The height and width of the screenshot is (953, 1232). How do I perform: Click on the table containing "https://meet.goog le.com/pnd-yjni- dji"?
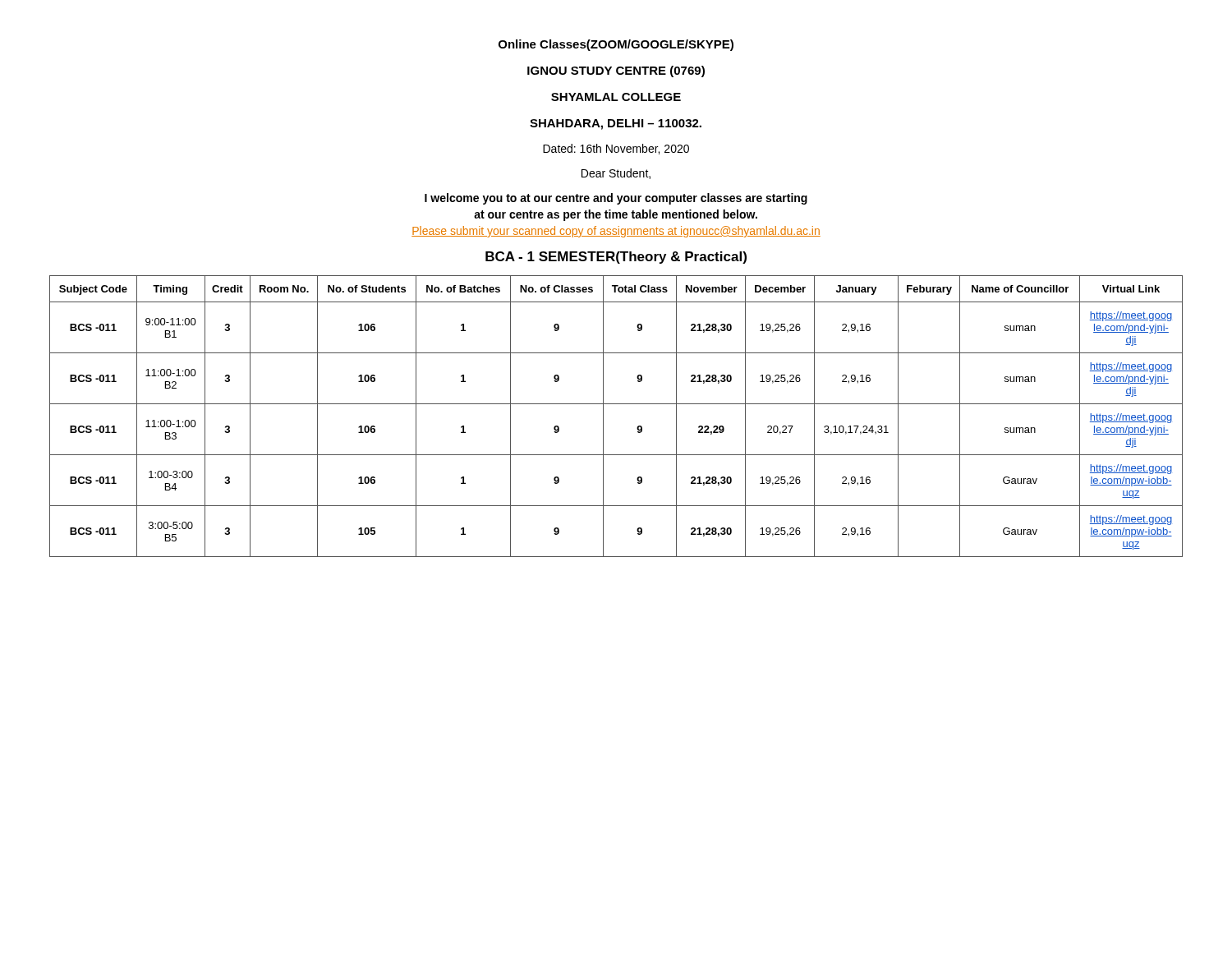(x=616, y=416)
